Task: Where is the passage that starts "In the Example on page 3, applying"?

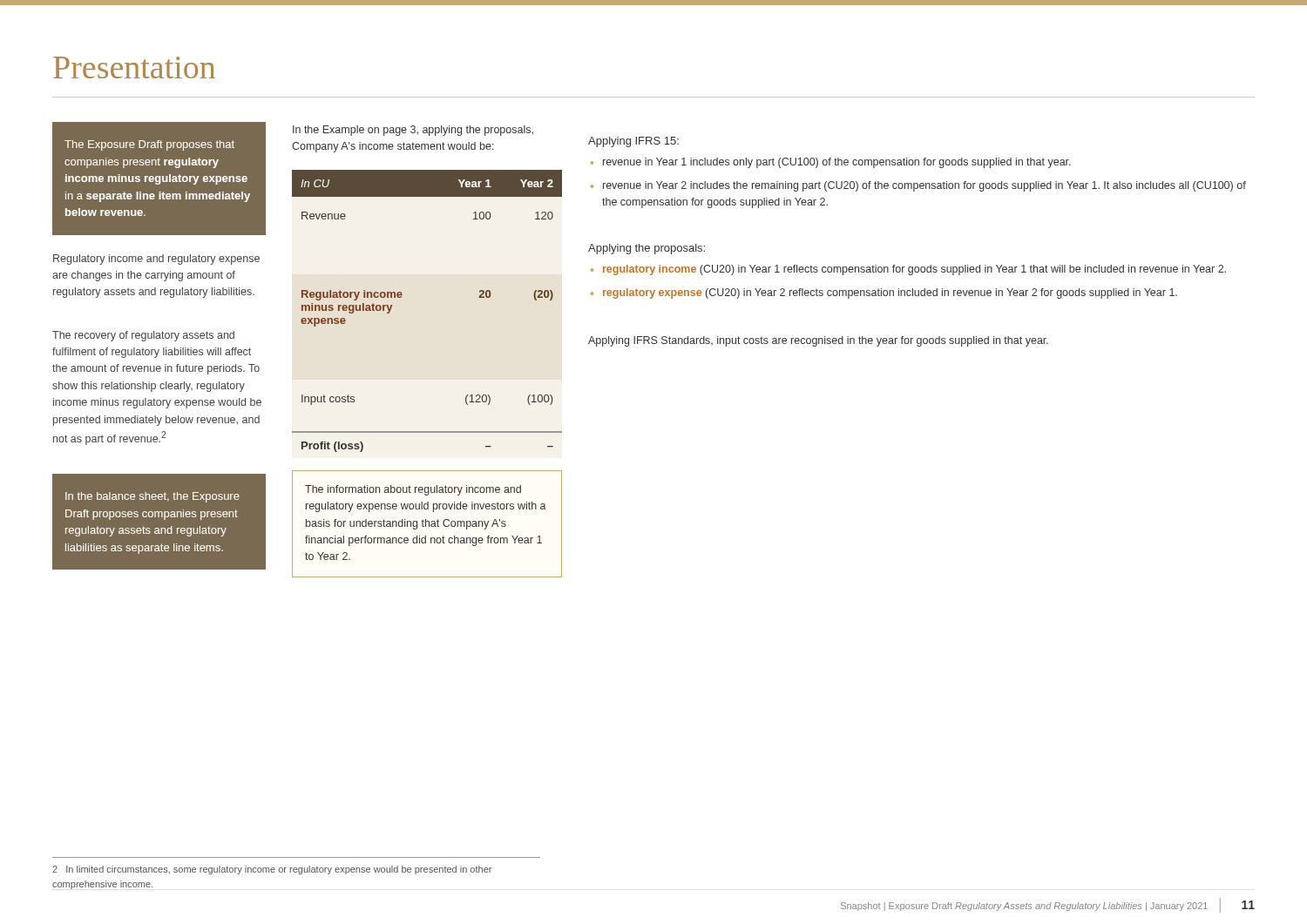Action: tap(427, 139)
